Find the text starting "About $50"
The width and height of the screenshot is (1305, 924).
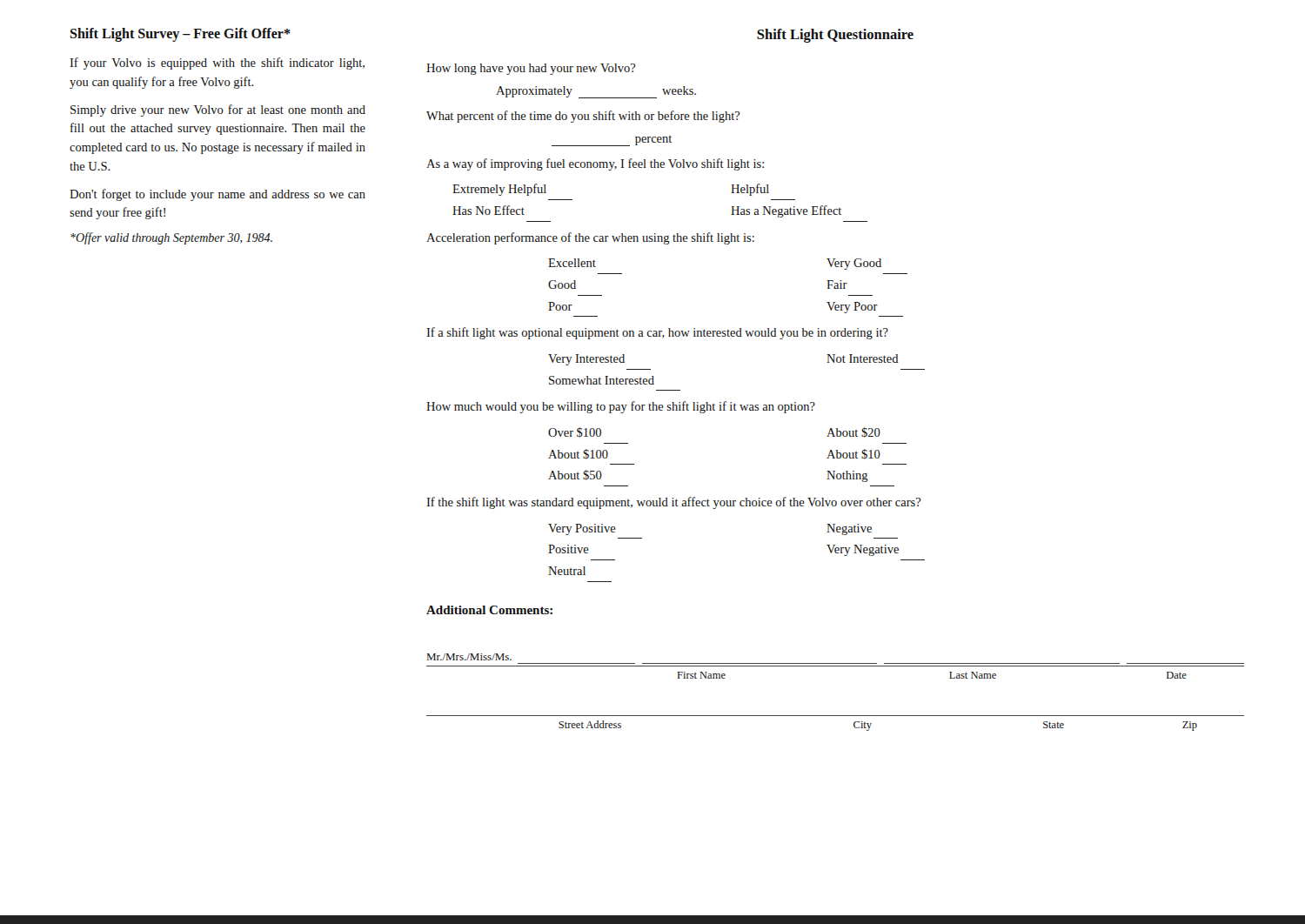588,477
